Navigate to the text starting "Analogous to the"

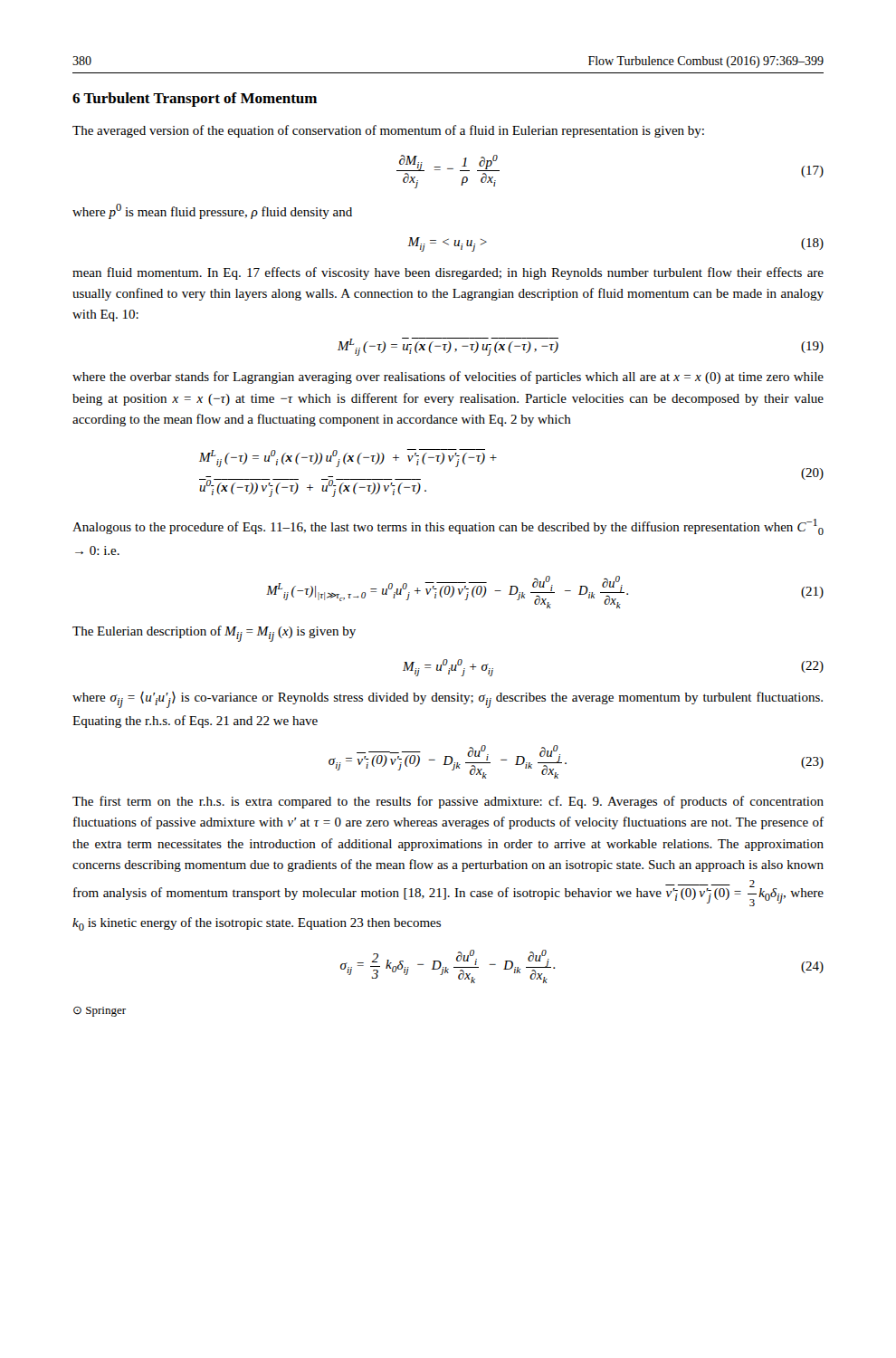448,538
